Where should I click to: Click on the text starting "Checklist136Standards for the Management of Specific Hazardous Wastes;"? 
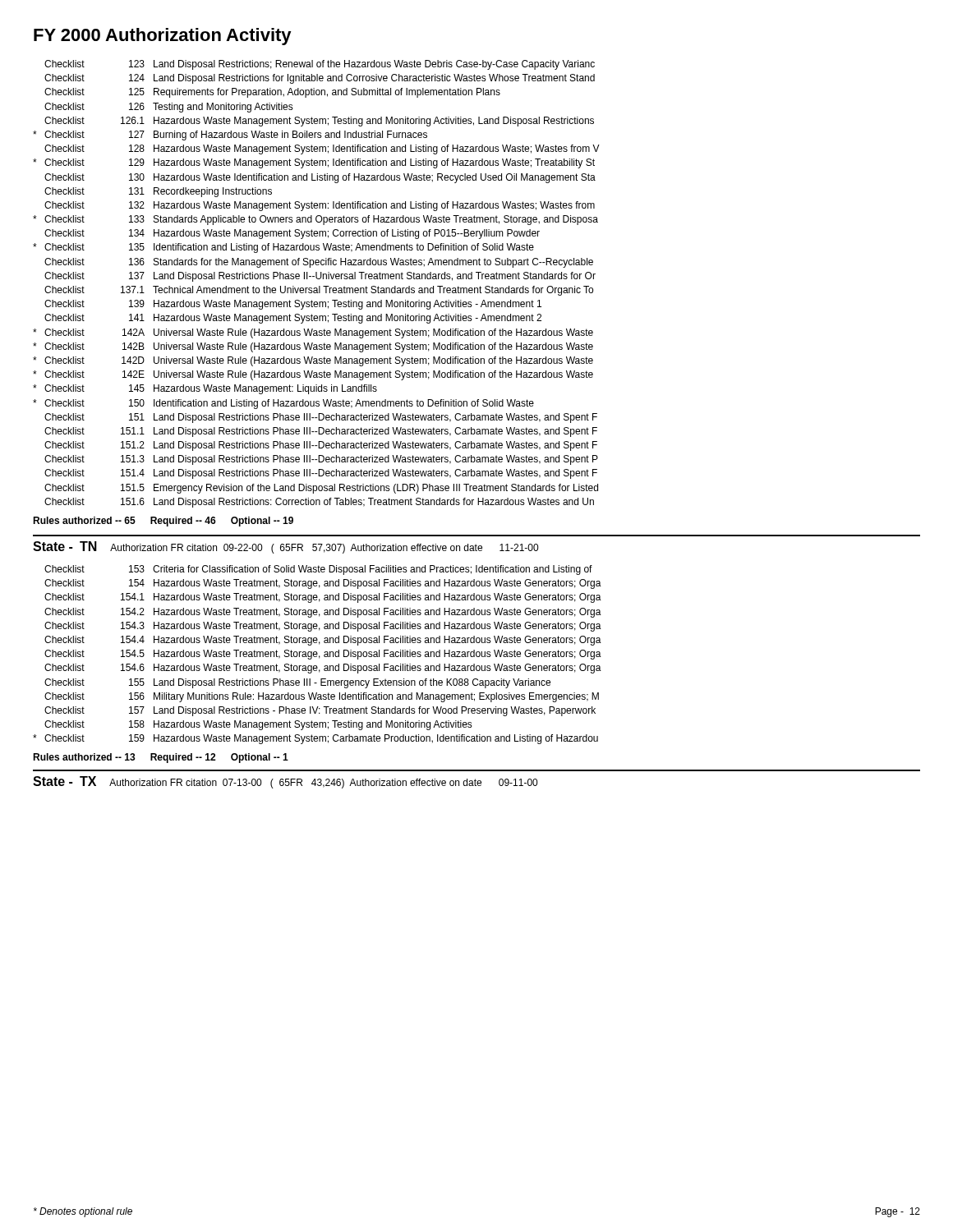click(482, 262)
